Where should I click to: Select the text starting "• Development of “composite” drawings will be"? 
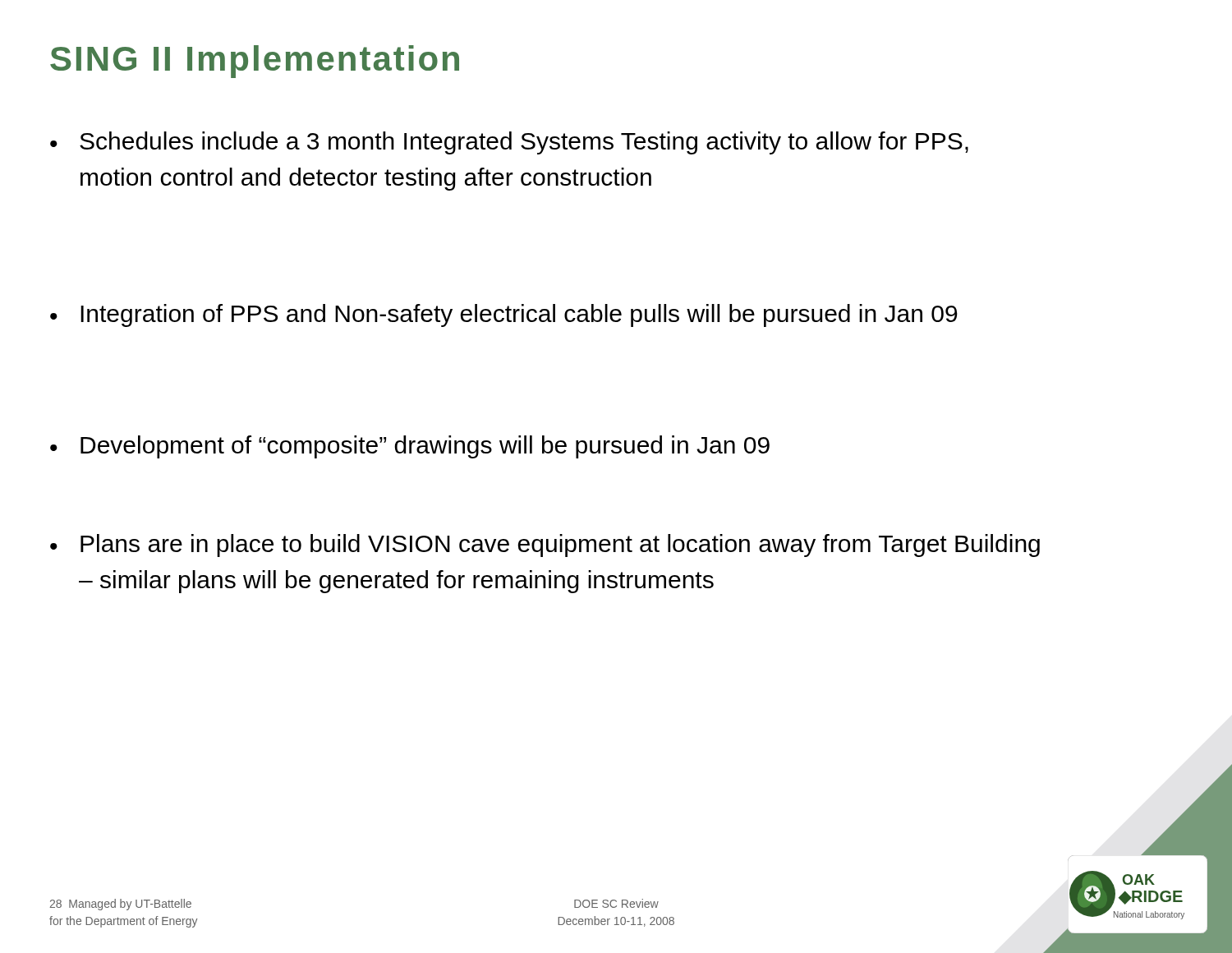pos(410,446)
